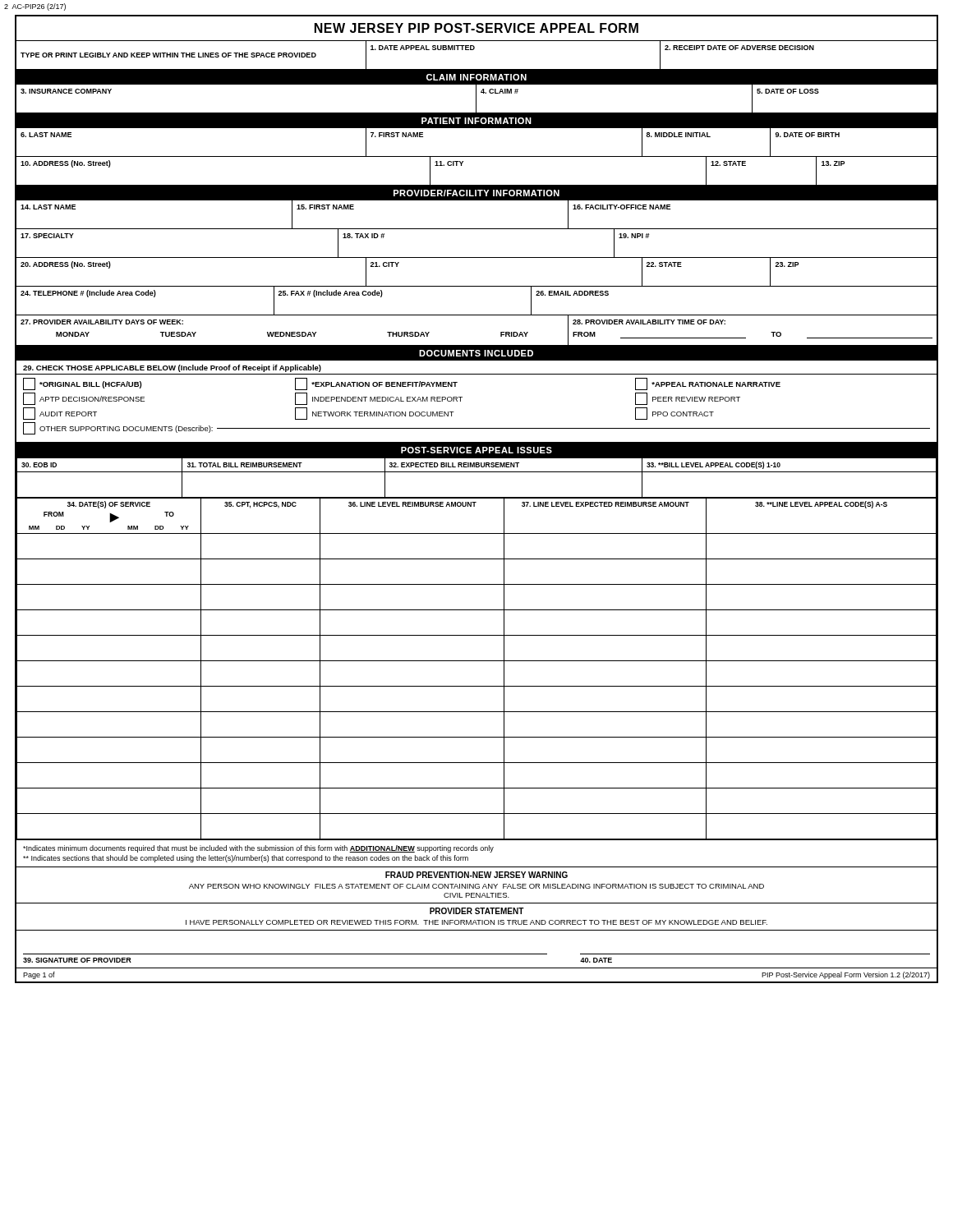Navigate to the text starting "Indicates minimum documents required that must"
This screenshot has width=953, height=1232.
(x=476, y=853)
